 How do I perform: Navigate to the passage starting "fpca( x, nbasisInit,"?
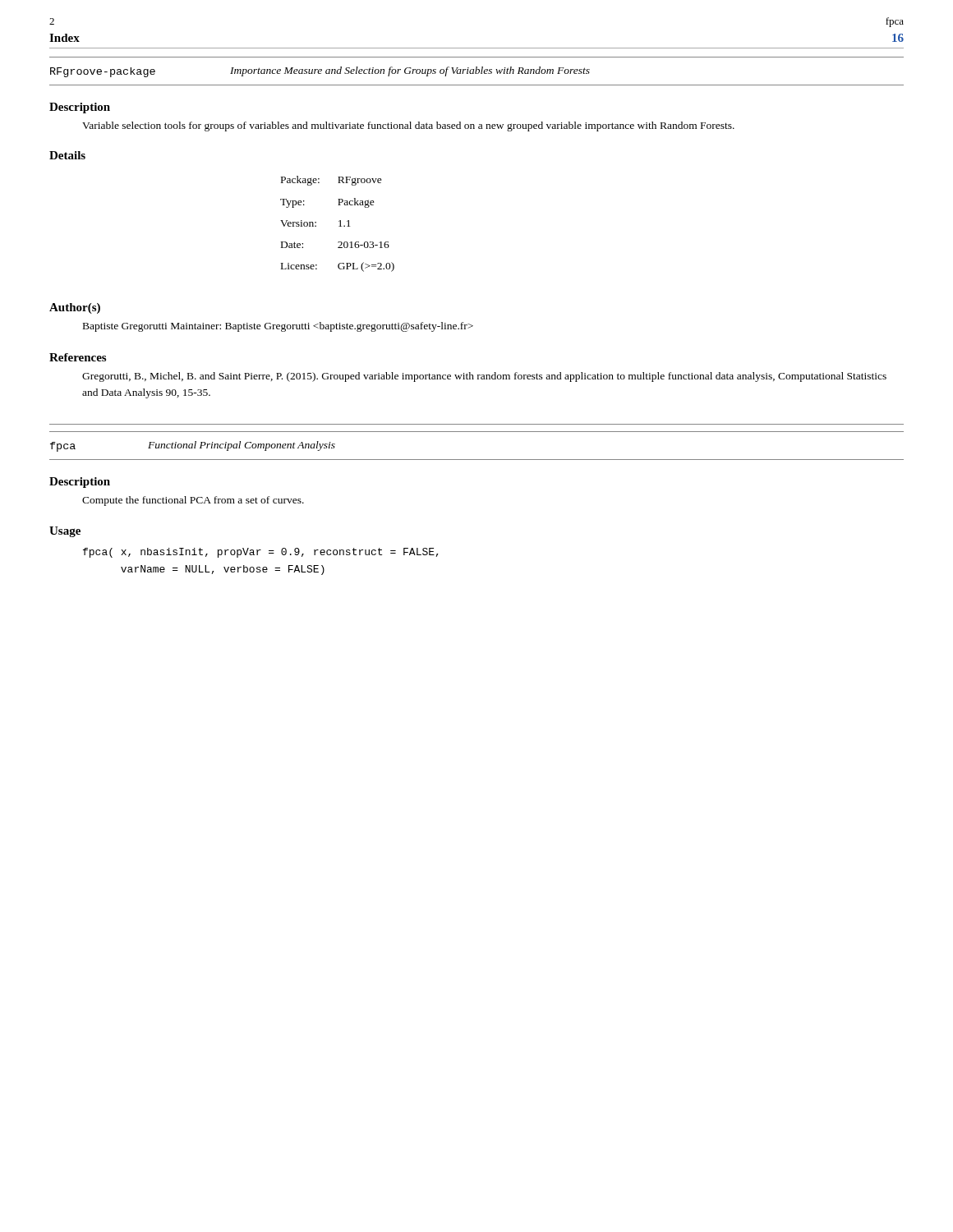point(262,561)
